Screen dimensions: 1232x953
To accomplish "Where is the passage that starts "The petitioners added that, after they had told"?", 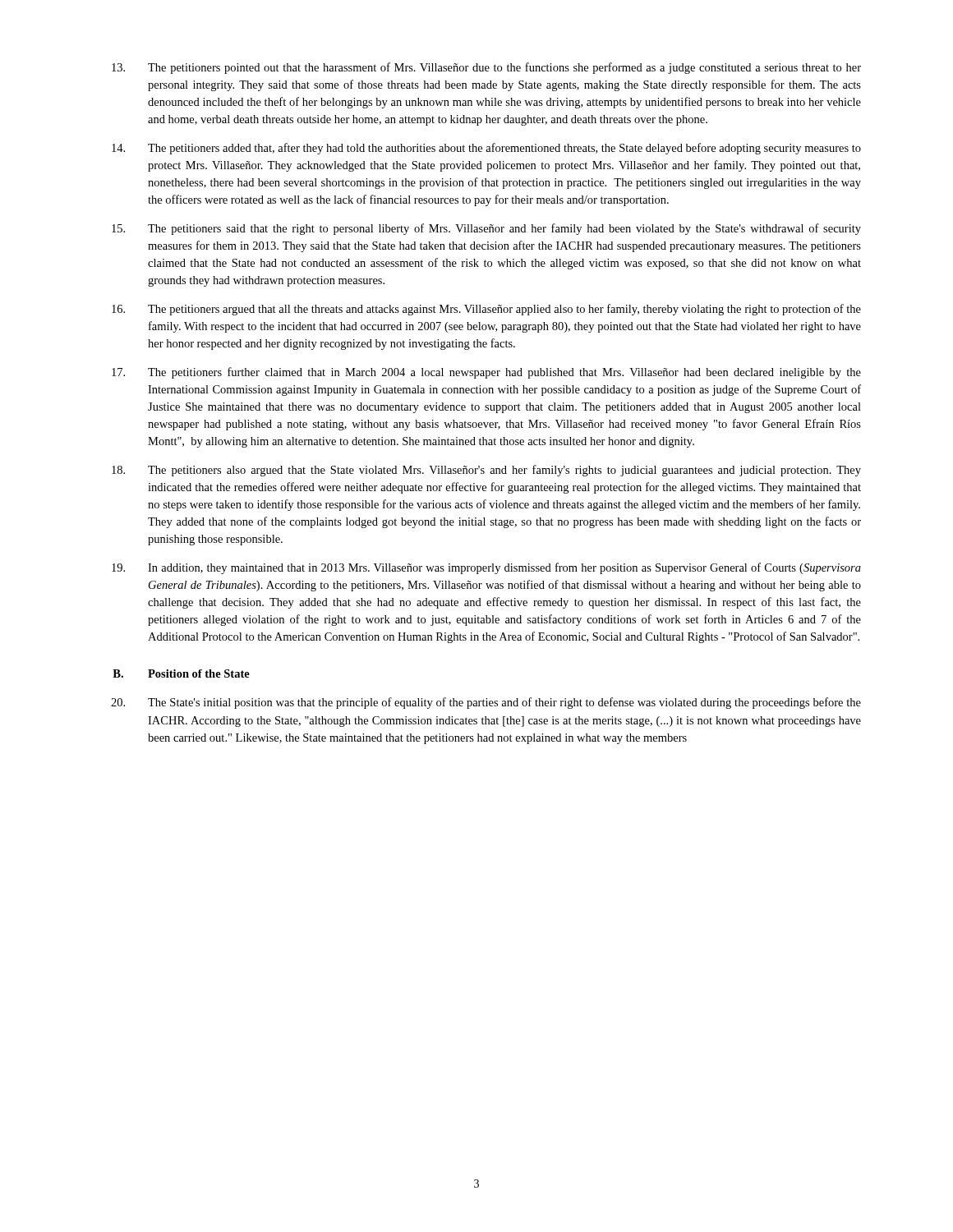I will click(x=475, y=174).
